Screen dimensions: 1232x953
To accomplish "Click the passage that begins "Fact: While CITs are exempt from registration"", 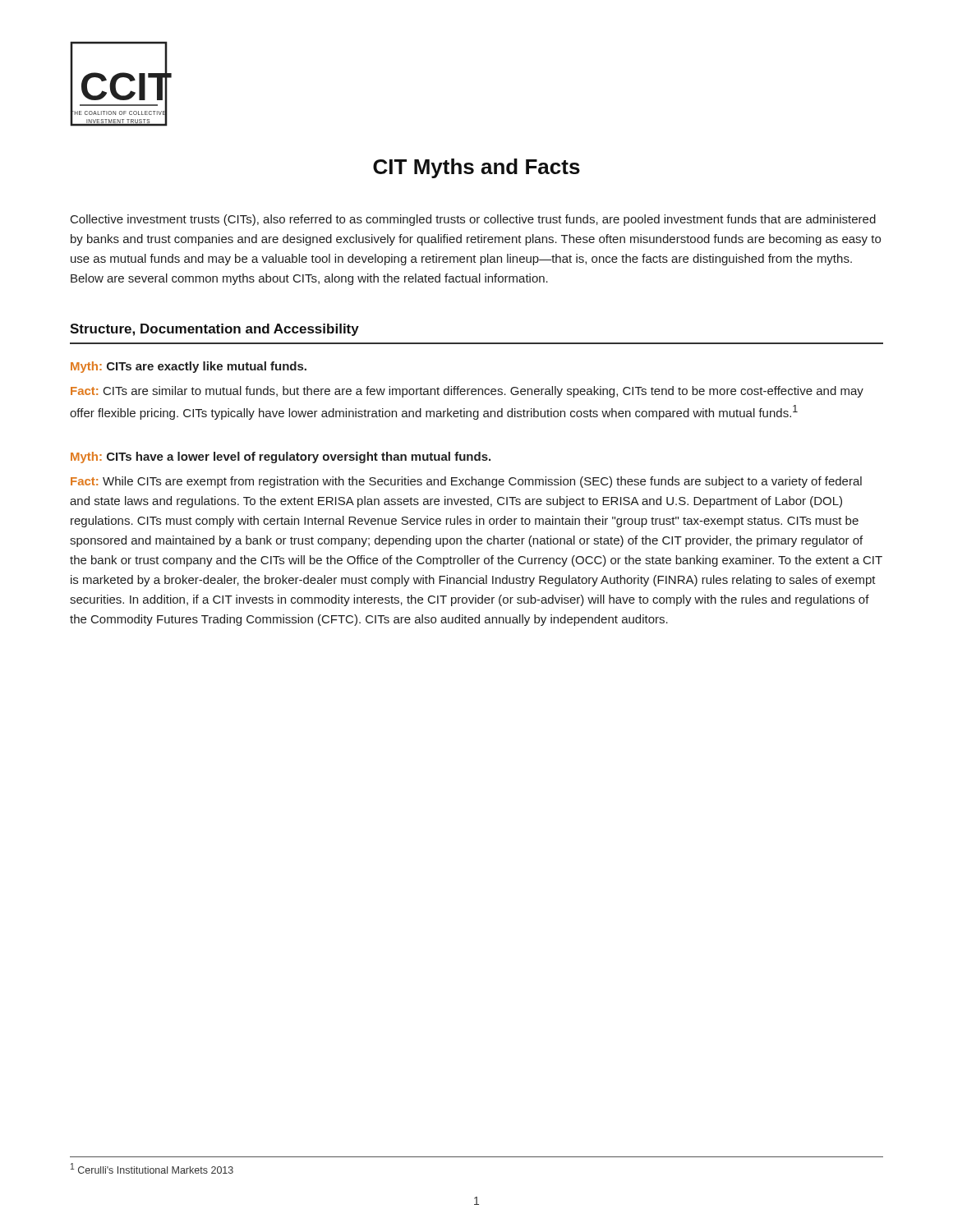I will click(x=476, y=550).
